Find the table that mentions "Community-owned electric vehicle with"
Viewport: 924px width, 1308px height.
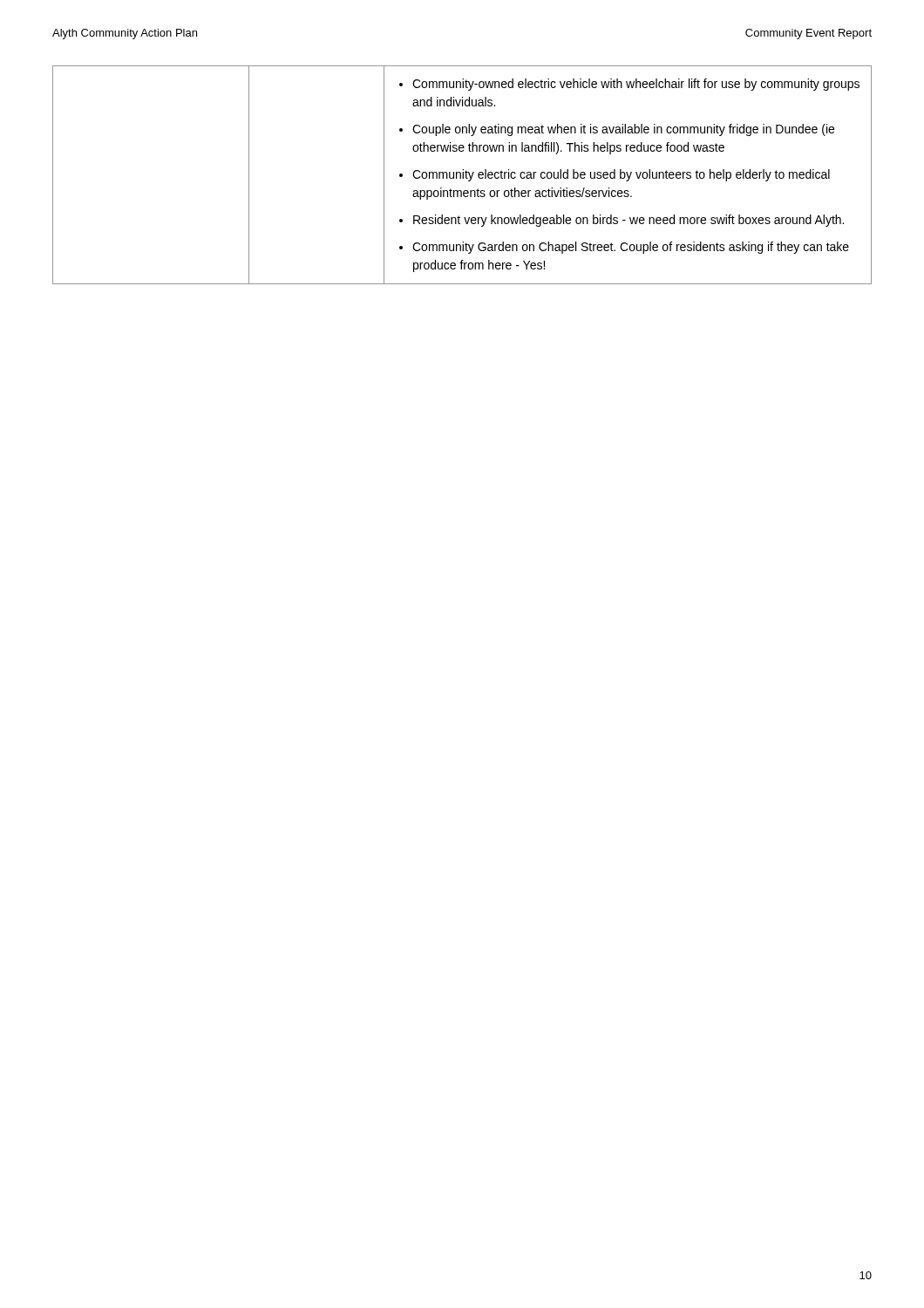tap(462, 175)
